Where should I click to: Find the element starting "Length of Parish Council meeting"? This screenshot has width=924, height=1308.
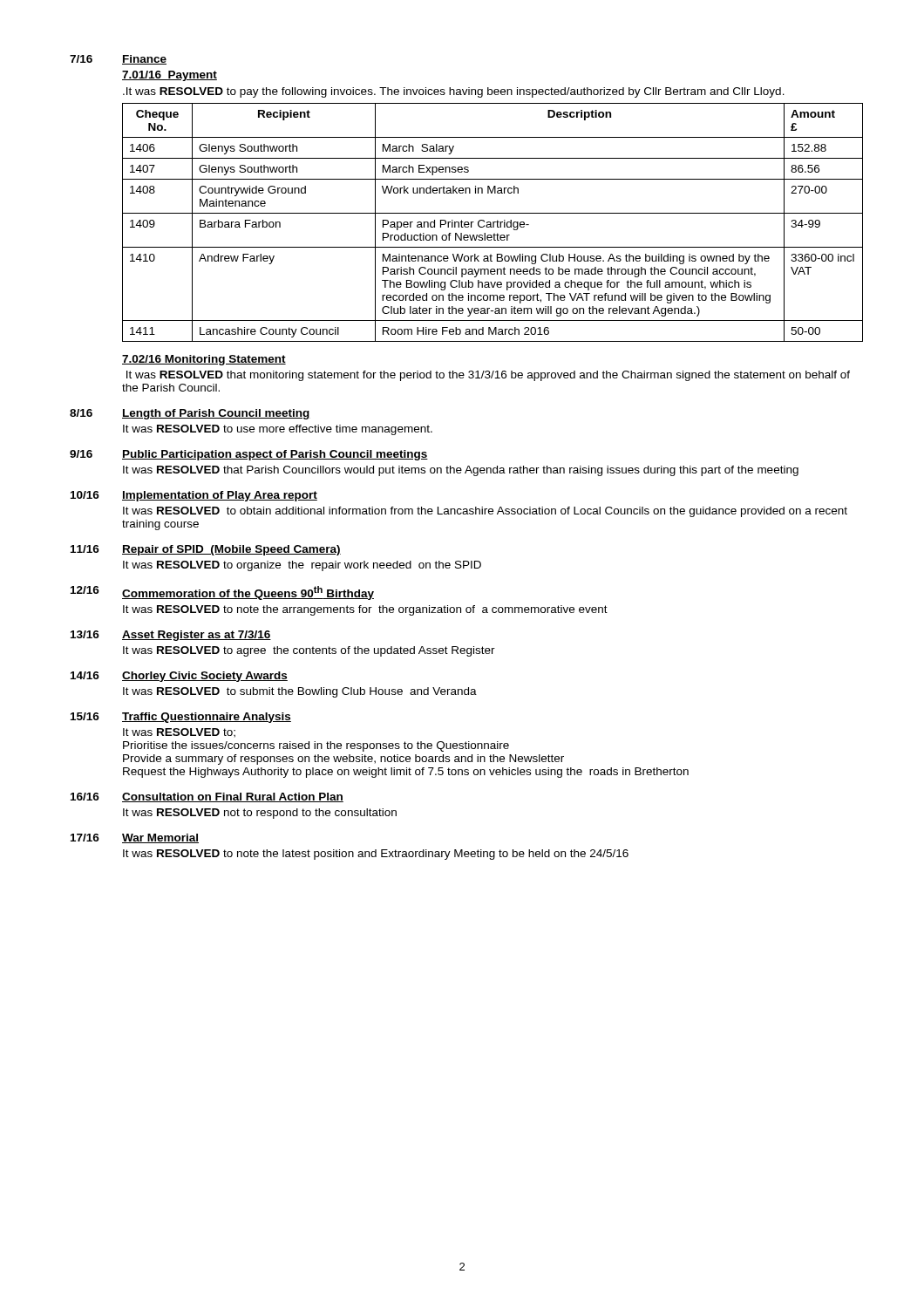pos(216,413)
